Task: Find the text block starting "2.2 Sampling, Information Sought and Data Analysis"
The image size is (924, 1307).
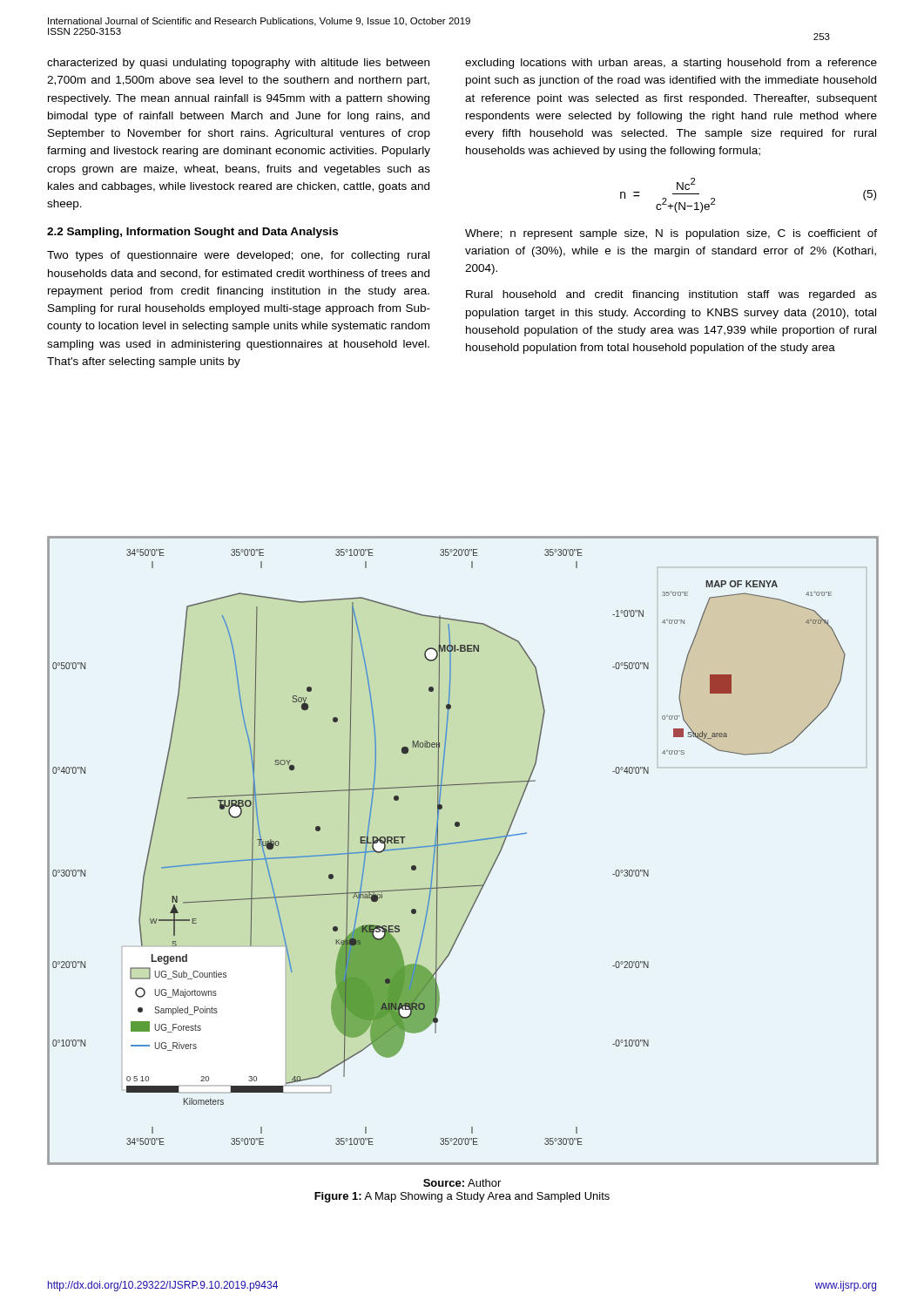Action: 193,232
